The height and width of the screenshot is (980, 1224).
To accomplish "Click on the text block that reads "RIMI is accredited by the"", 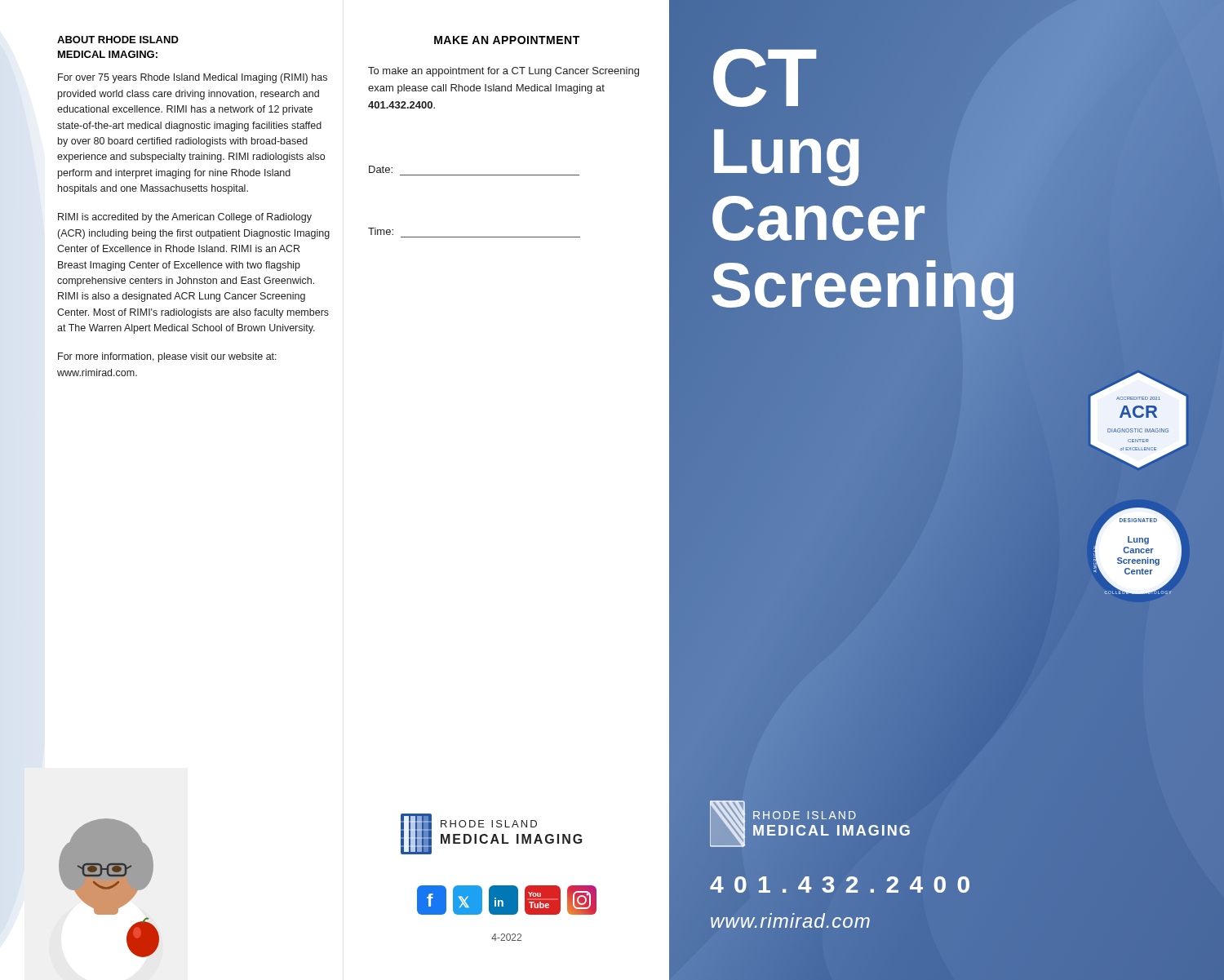I will point(194,273).
